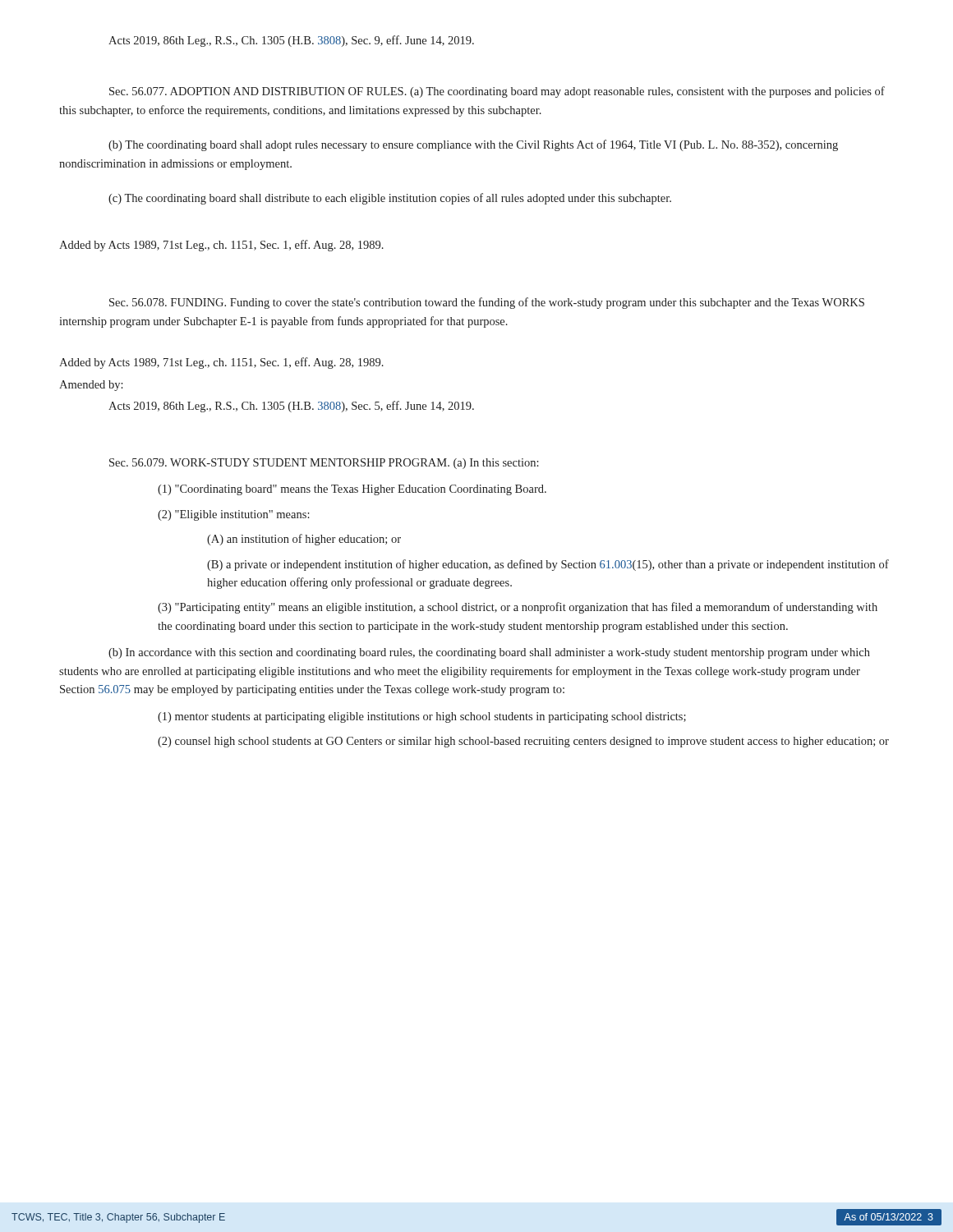Click on the text block starting "(1) "Coordinating board" means"
The width and height of the screenshot is (953, 1232).
pyautogui.click(x=352, y=489)
